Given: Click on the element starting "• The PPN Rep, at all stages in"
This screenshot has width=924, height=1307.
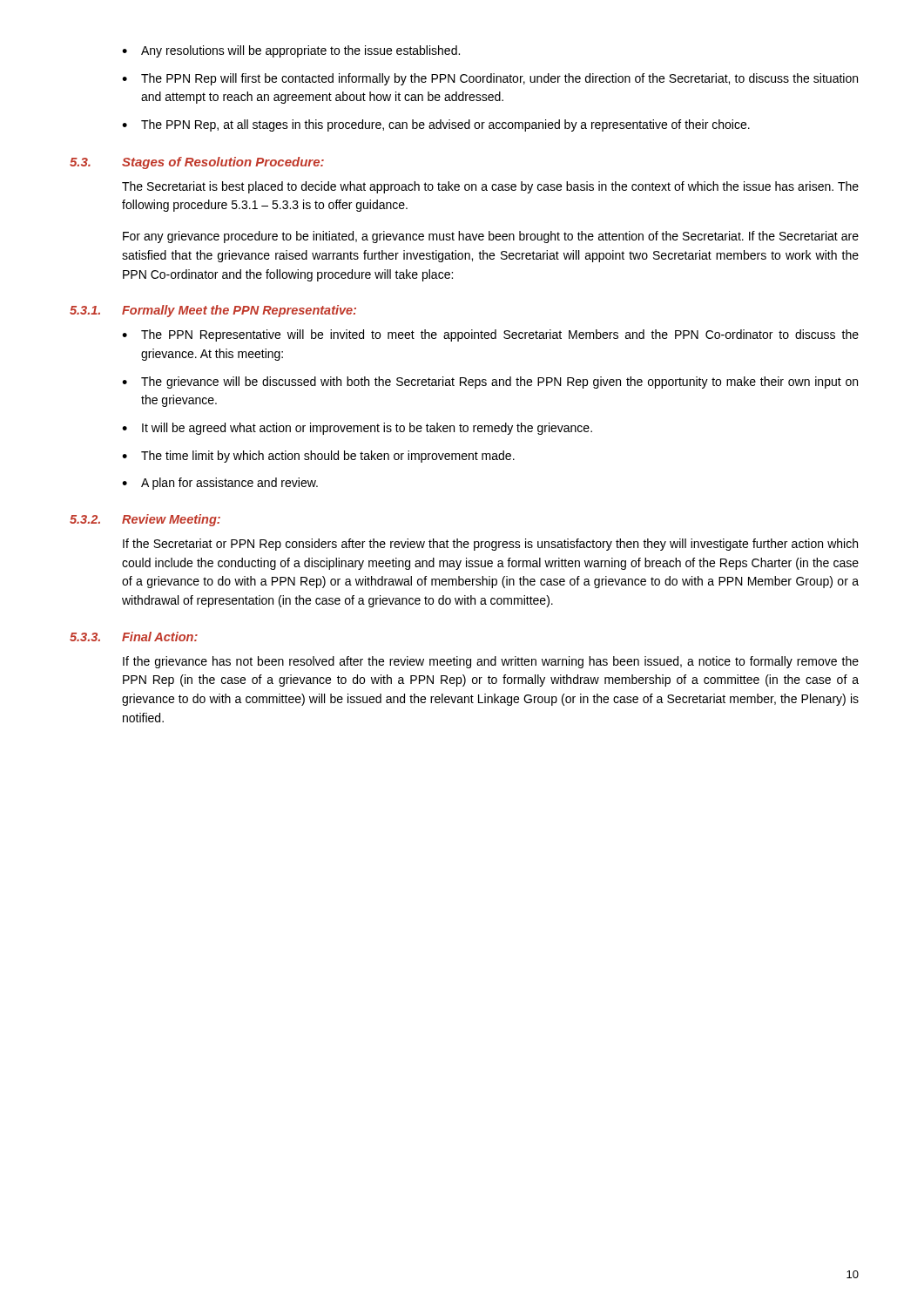Looking at the screenshot, I should click(490, 125).
